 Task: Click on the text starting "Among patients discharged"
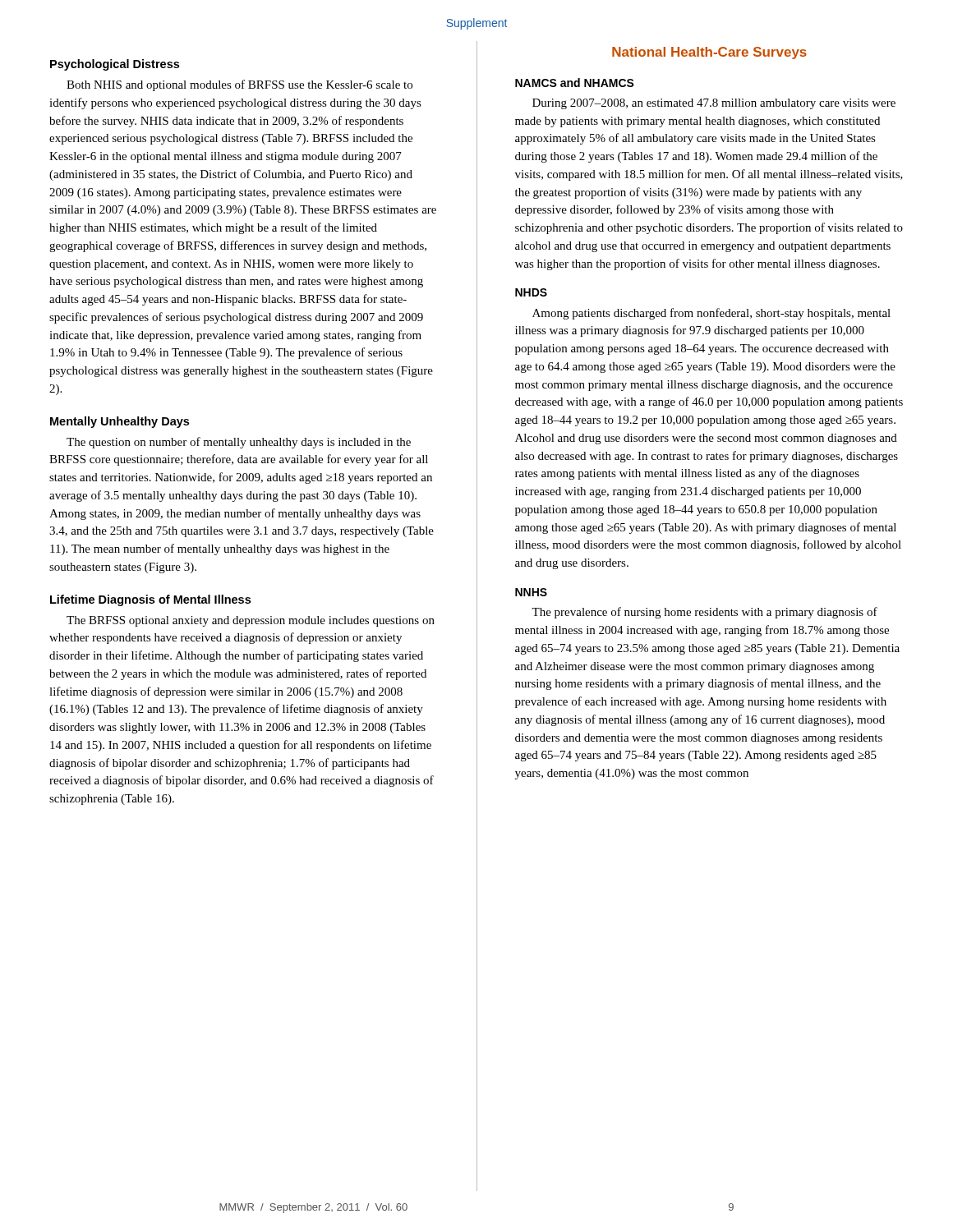click(709, 439)
